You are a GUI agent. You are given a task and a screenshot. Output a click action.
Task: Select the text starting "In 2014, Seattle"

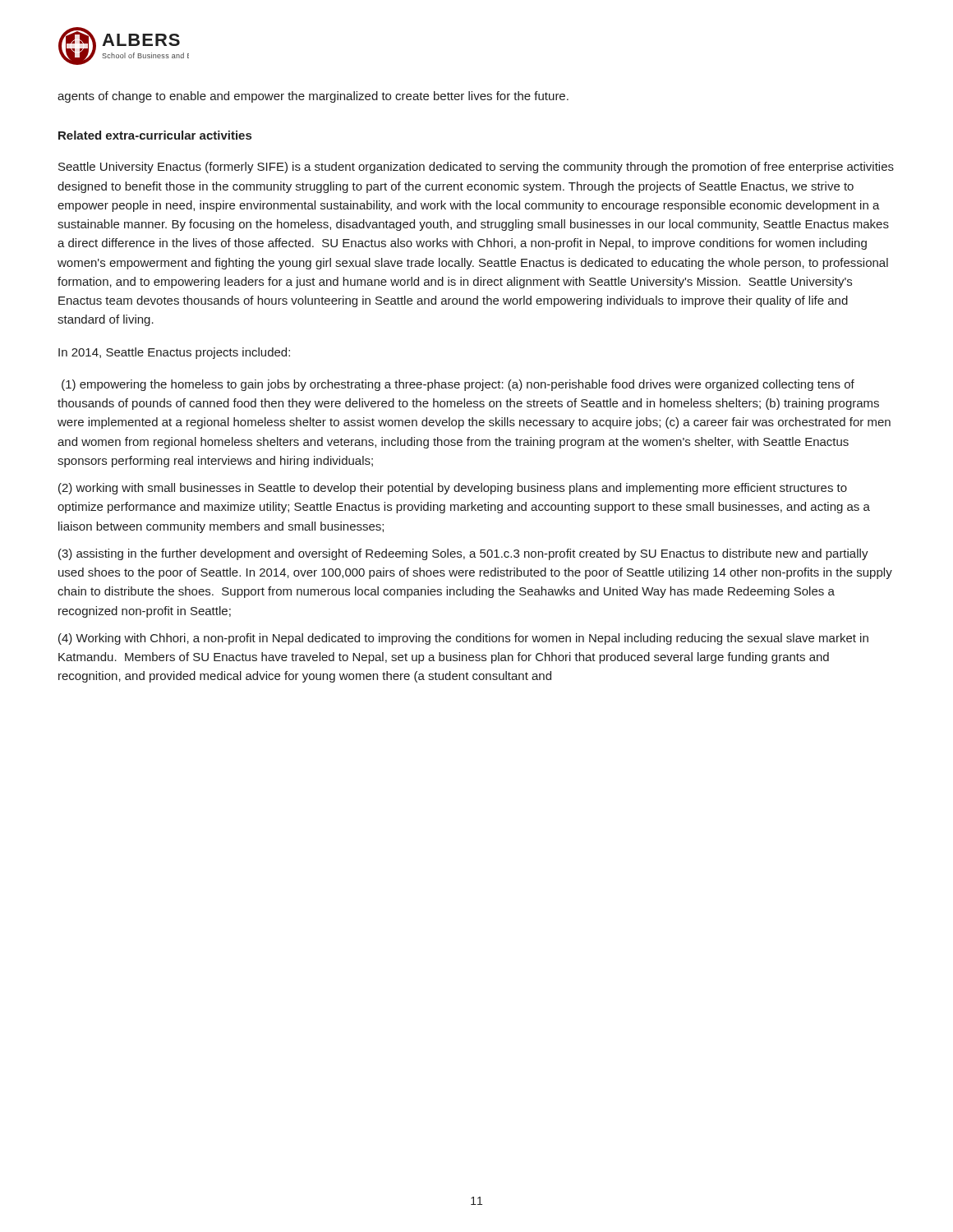pos(174,352)
